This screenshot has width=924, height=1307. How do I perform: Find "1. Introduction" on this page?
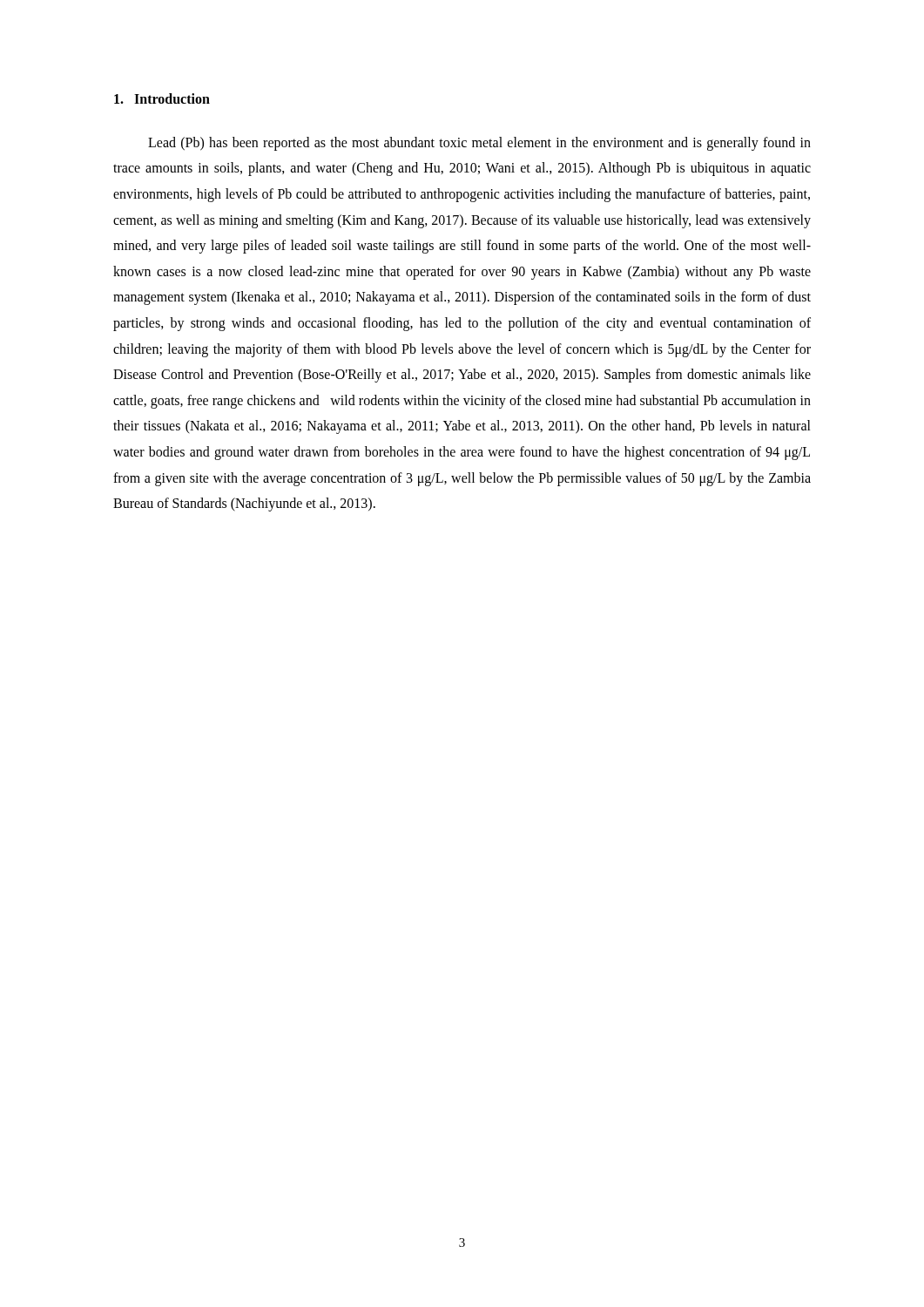(161, 99)
